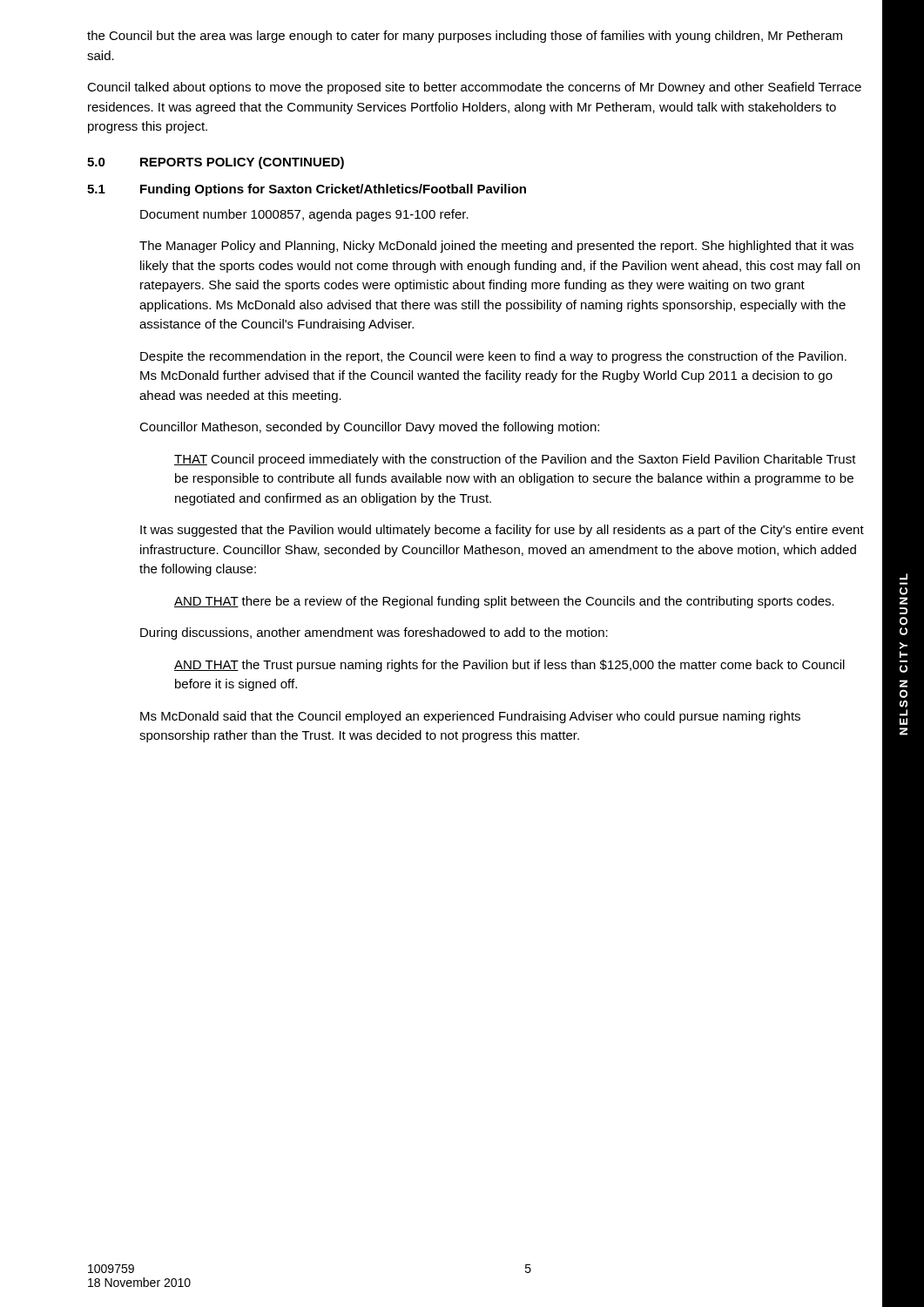Select the text block that reads "Despite the recommendation in the report,"
Viewport: 924px width, 1307px height.
(493, 375)
